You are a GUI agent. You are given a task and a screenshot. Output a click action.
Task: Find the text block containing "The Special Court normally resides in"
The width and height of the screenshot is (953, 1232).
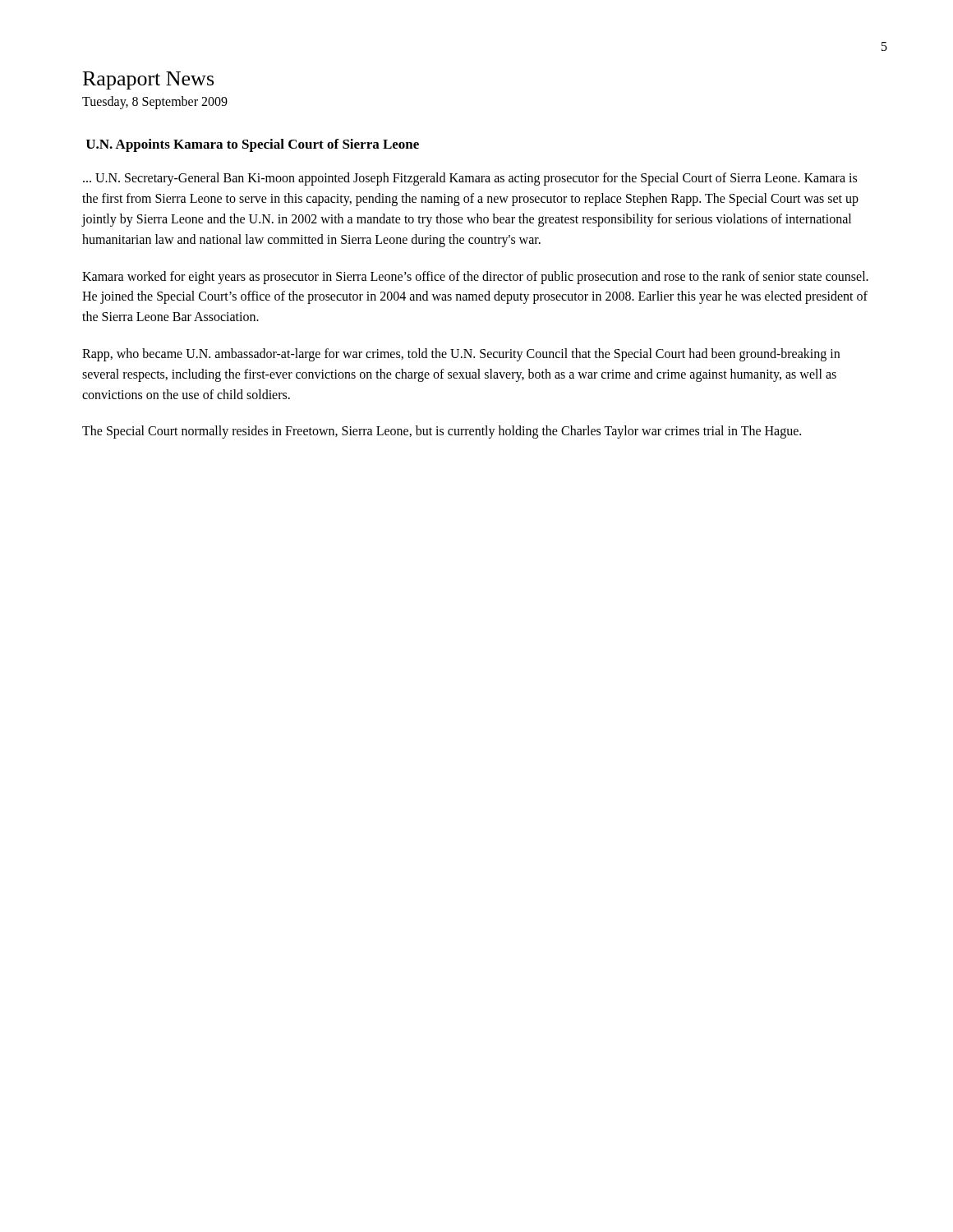(476, 432)
